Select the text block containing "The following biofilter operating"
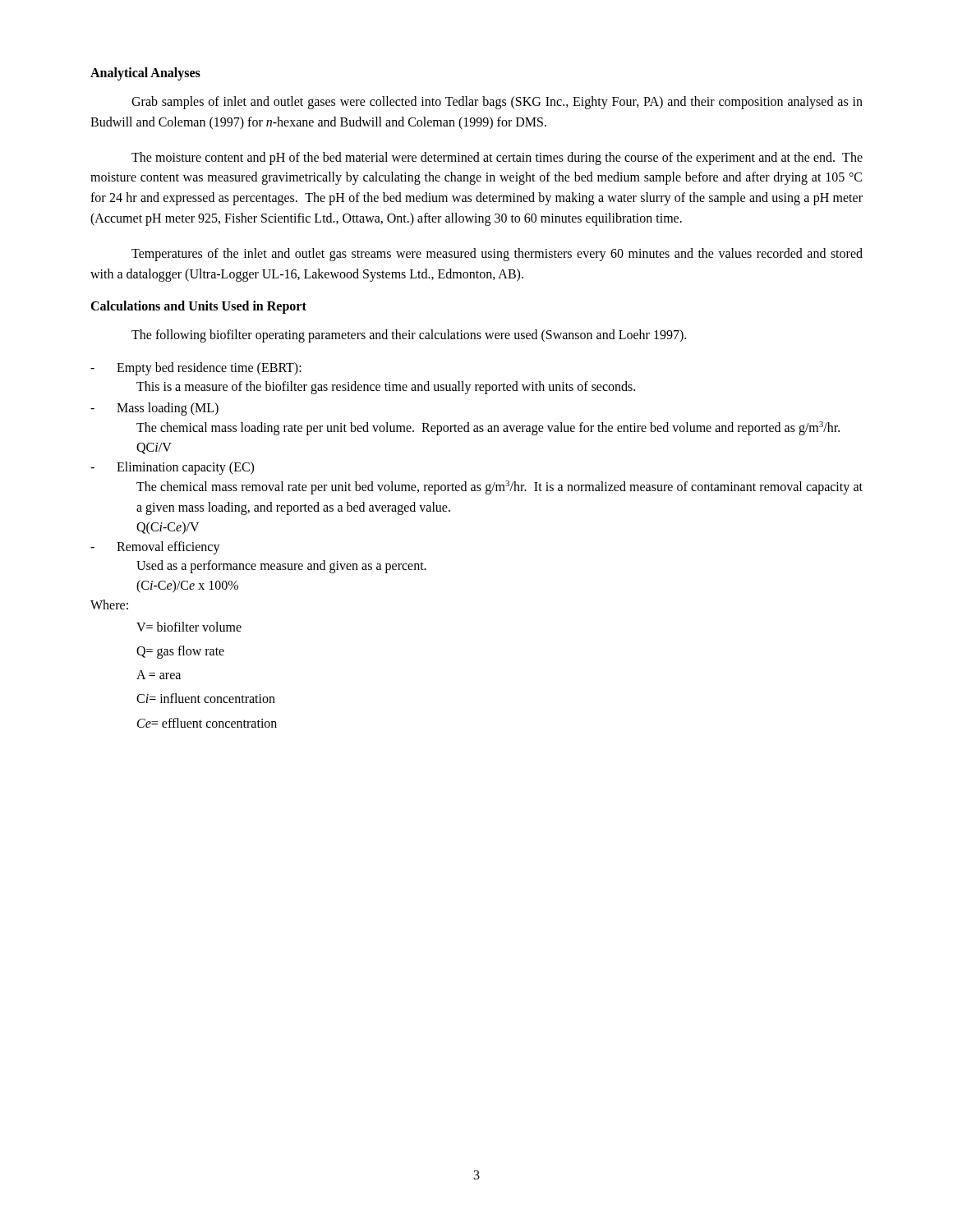This screenshot has width=953, height=1232. pos(409,335)
